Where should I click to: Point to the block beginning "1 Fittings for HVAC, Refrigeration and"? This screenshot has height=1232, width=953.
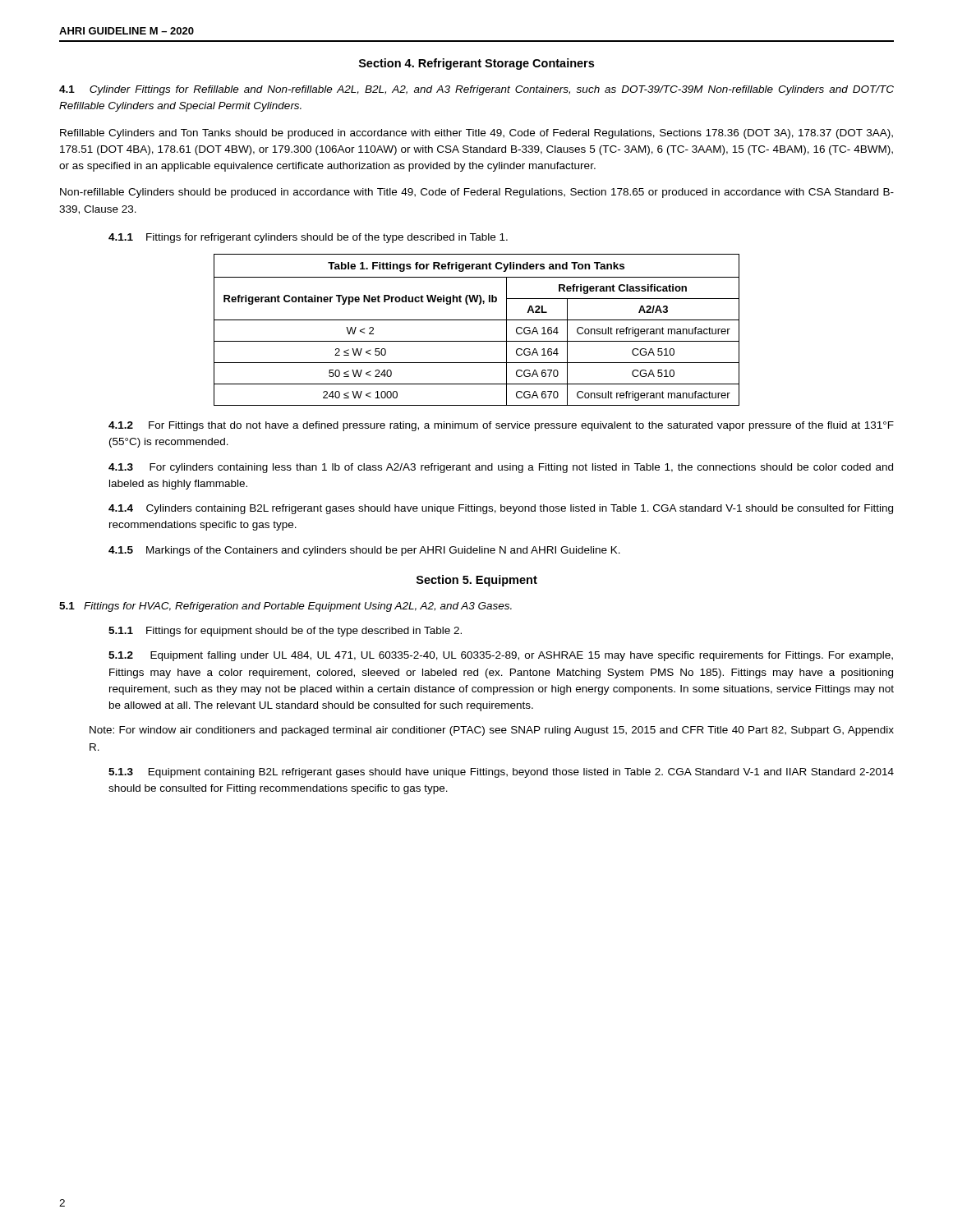point(286,606)
